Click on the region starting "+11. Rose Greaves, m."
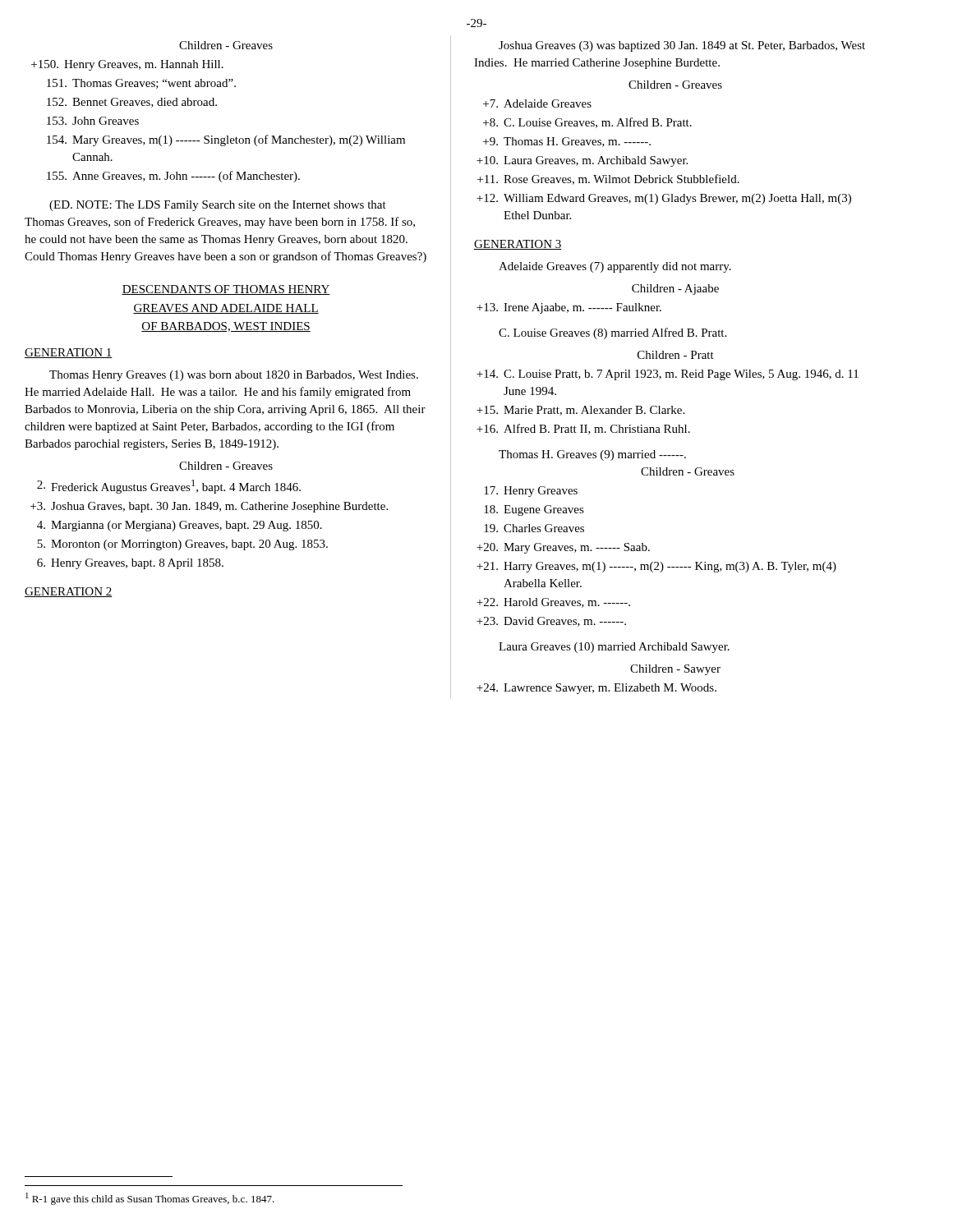Screen dimensions: 1232x953 point(675,180)
